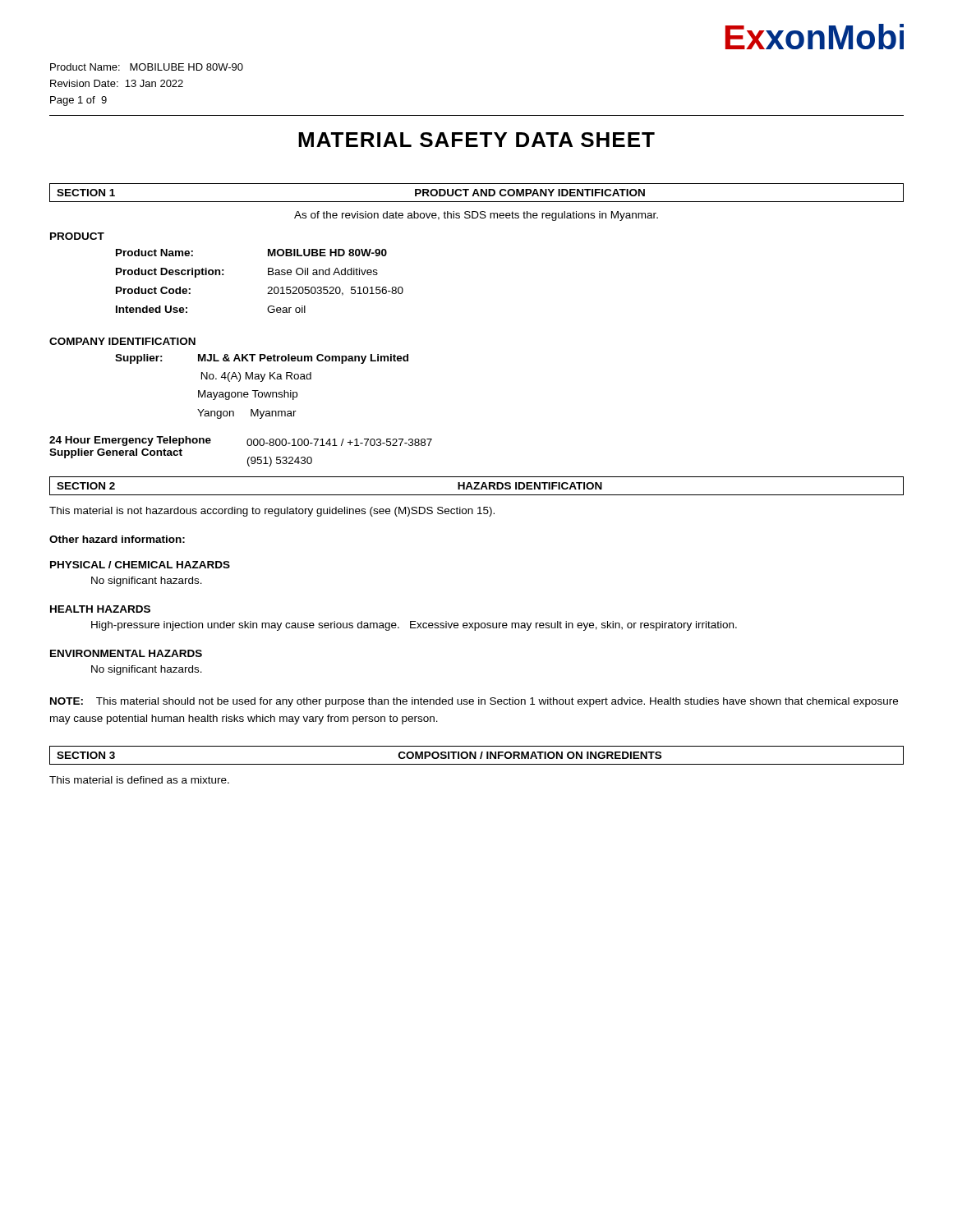Image resolution: width=953 pixels, height=1232 pixels.
Task: Select the text block that says "NOTE: This material should not be used"
Action: pos(474,709)
